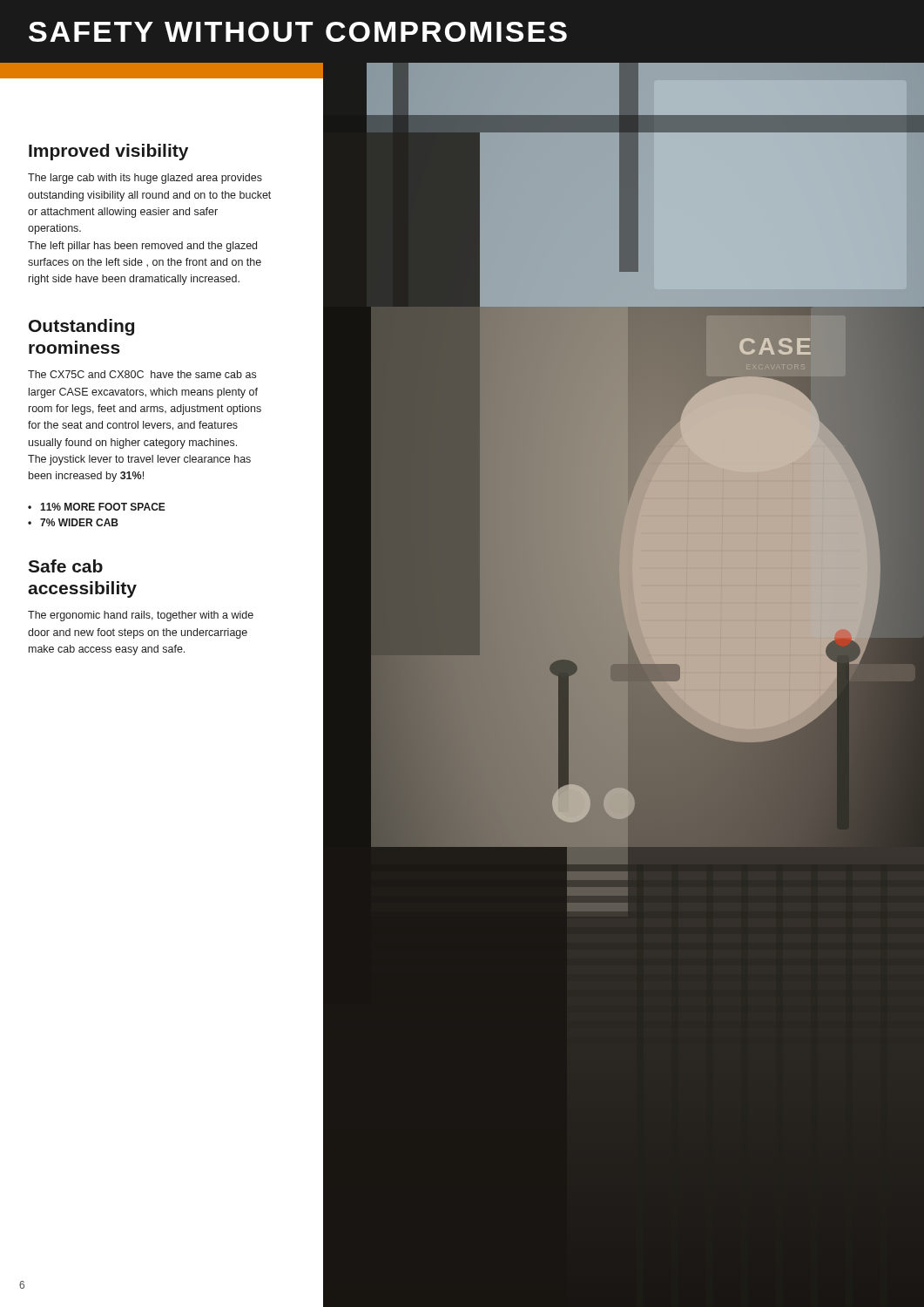Point to the text block starting "The CX75C and CX80C"

tap(145, 425)
